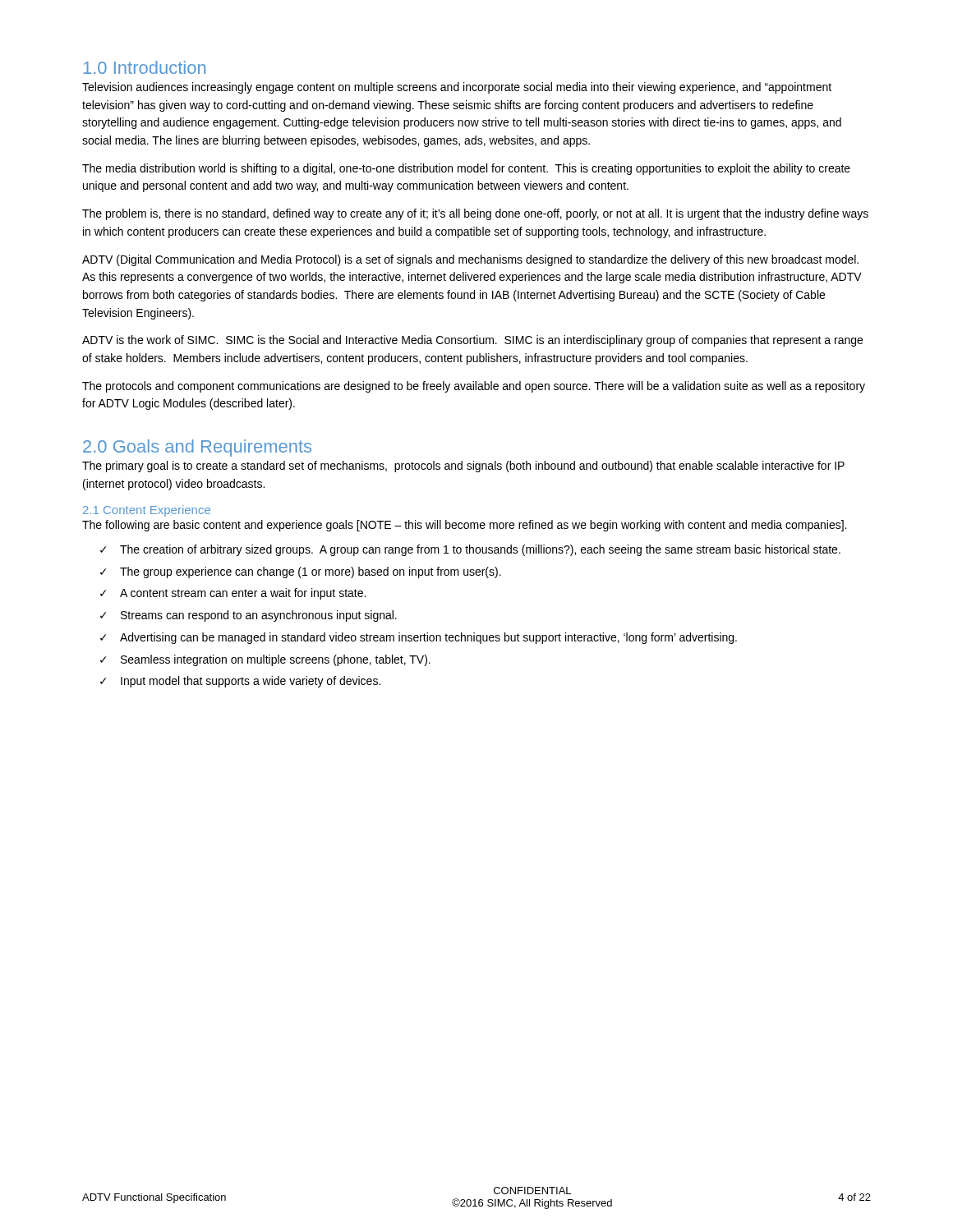Image resolution: width=953 pixels, height=1232 pixels.
Task: Find the section header that says "2.0 Goals and Requirements"
Action: (x=197, y=446)
